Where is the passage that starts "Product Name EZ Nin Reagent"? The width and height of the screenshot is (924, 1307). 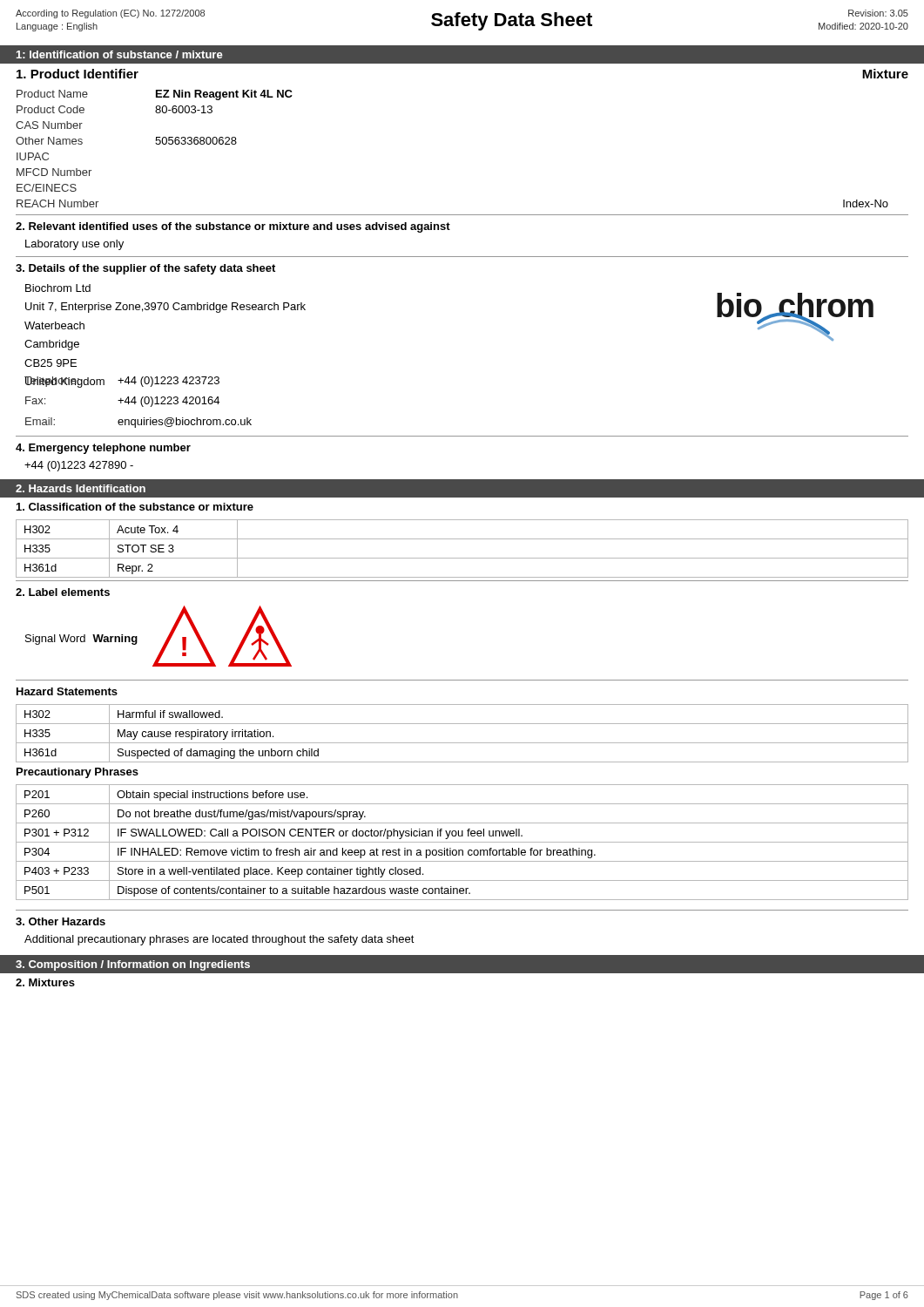pyautogui.click(x=154, y=94)
